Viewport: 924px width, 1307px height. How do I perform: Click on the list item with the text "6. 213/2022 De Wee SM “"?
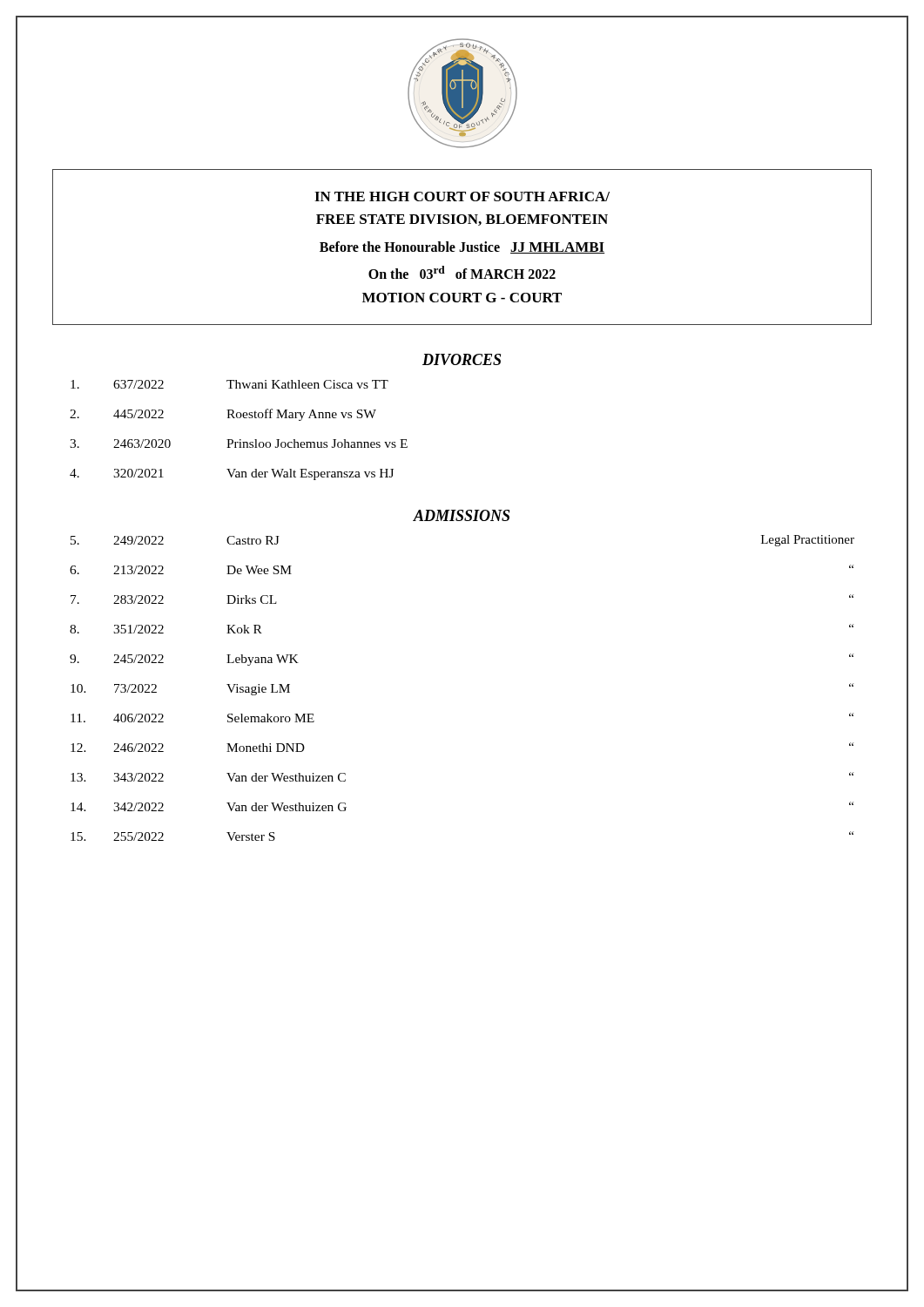(135, 569)
